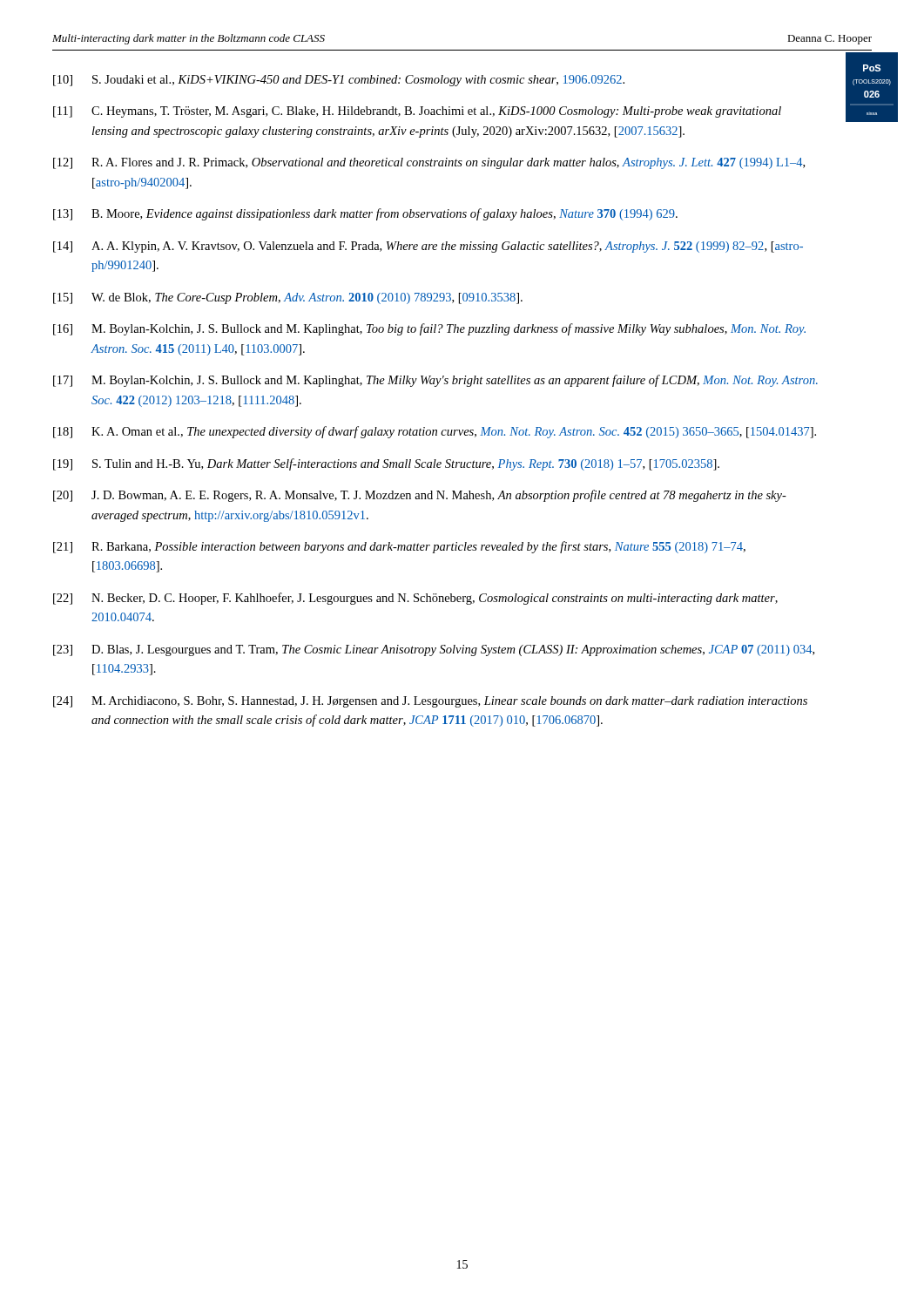Locate the block of text that opens with "[11] C. Heymans, T. Tröster,"
The width and height of the screenshot is (924, 1307).
coord(436,121)
